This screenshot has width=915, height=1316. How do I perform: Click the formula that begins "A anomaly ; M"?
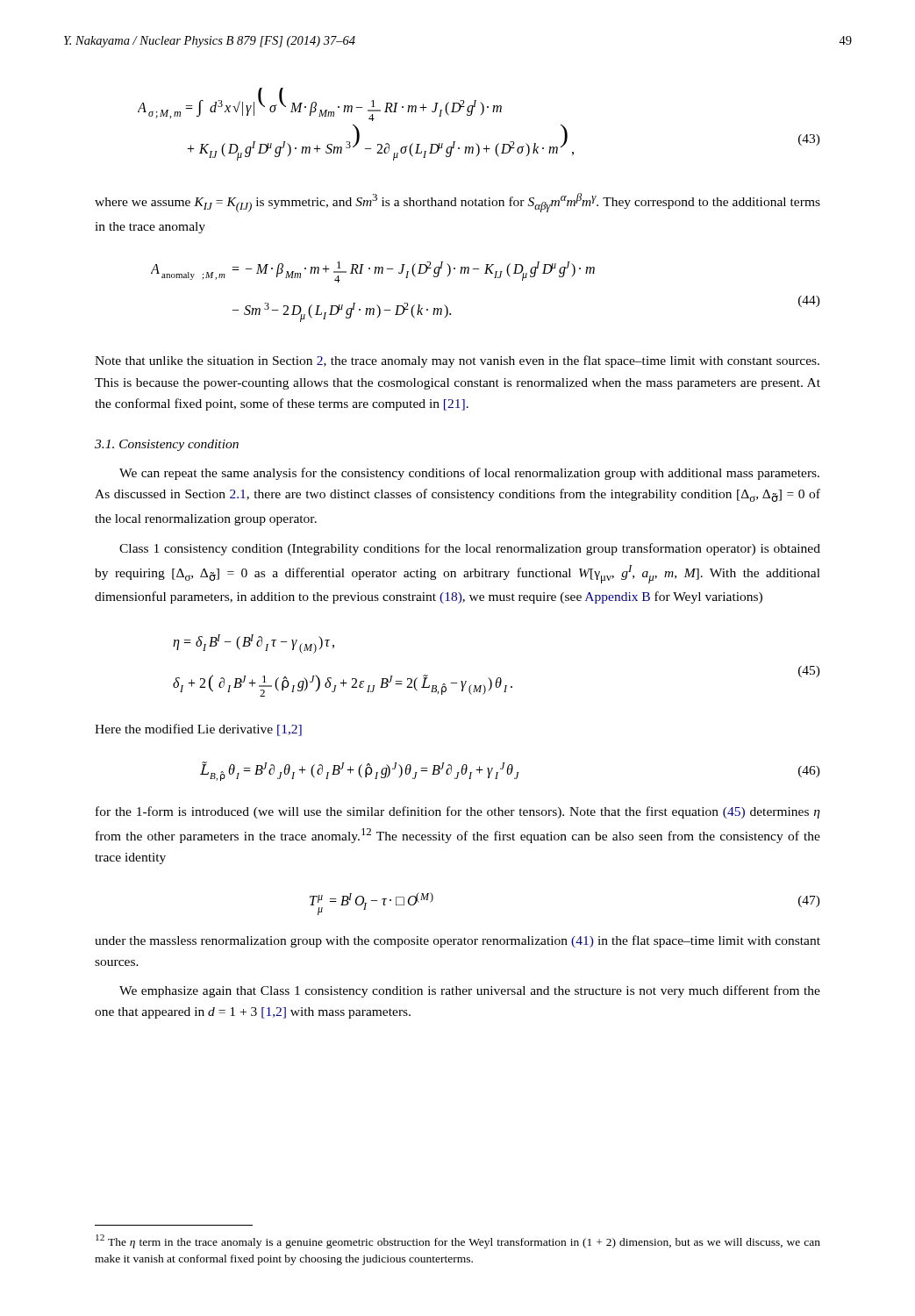[x=373, y=272]
